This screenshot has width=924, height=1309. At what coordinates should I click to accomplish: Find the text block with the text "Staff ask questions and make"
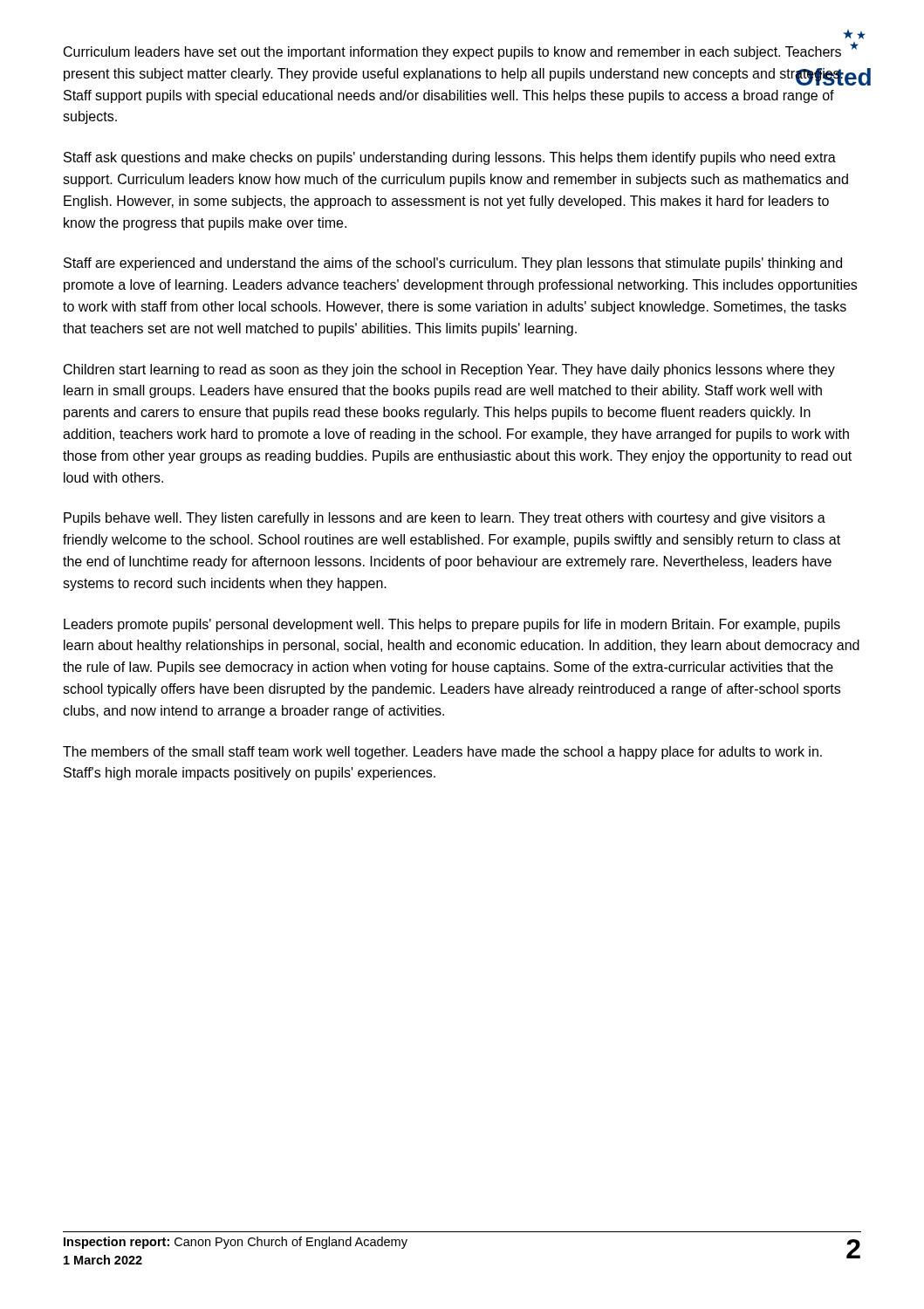[456, 190]
